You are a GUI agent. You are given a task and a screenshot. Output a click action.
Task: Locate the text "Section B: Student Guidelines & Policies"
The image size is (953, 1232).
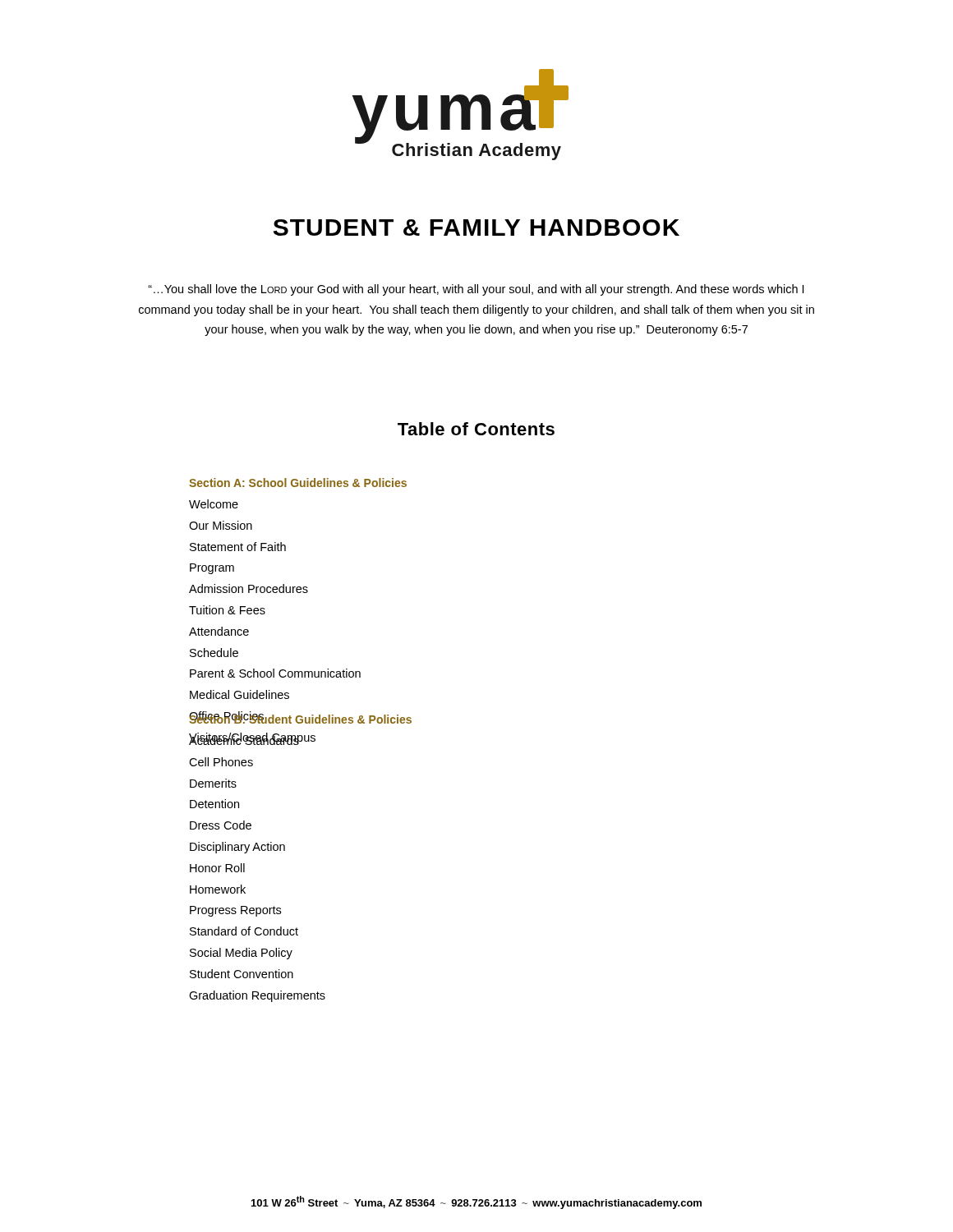click(300, 719)
